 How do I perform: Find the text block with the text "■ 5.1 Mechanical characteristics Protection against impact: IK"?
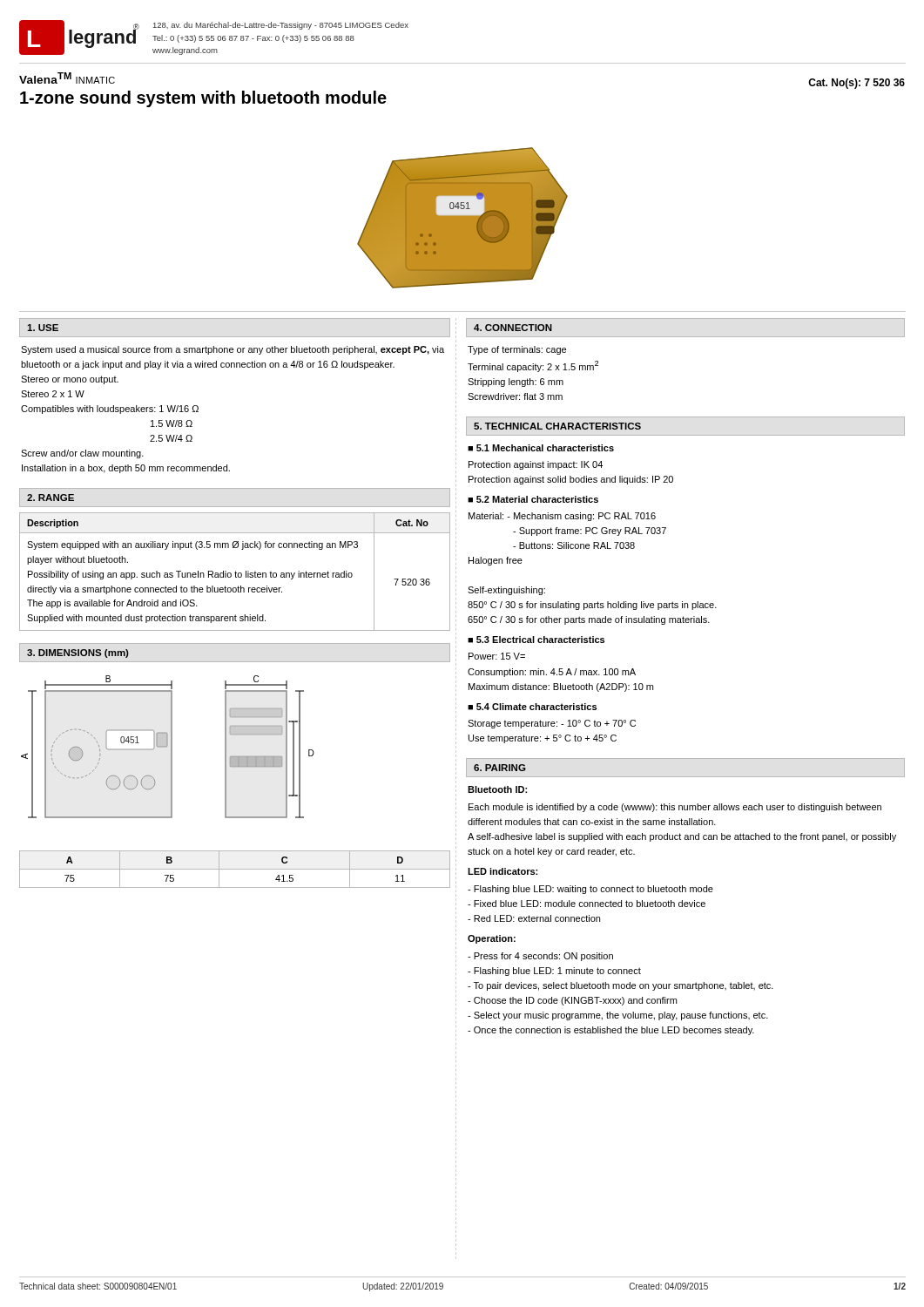point(685,592)
